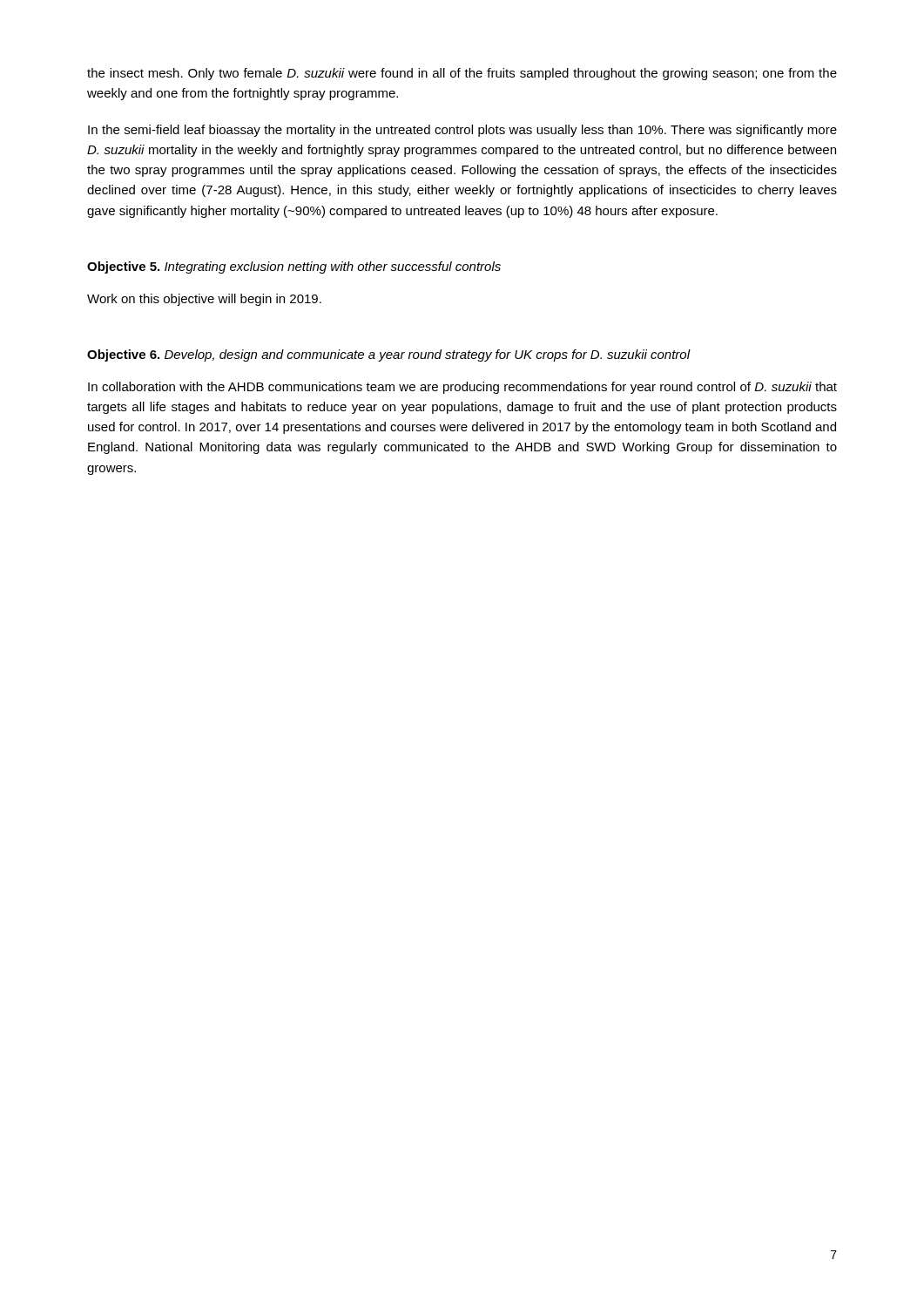Locate the section header that reads "Objective 6. Develop, design and communicate"
924x1307 pixels.
(x=388, y=354)
